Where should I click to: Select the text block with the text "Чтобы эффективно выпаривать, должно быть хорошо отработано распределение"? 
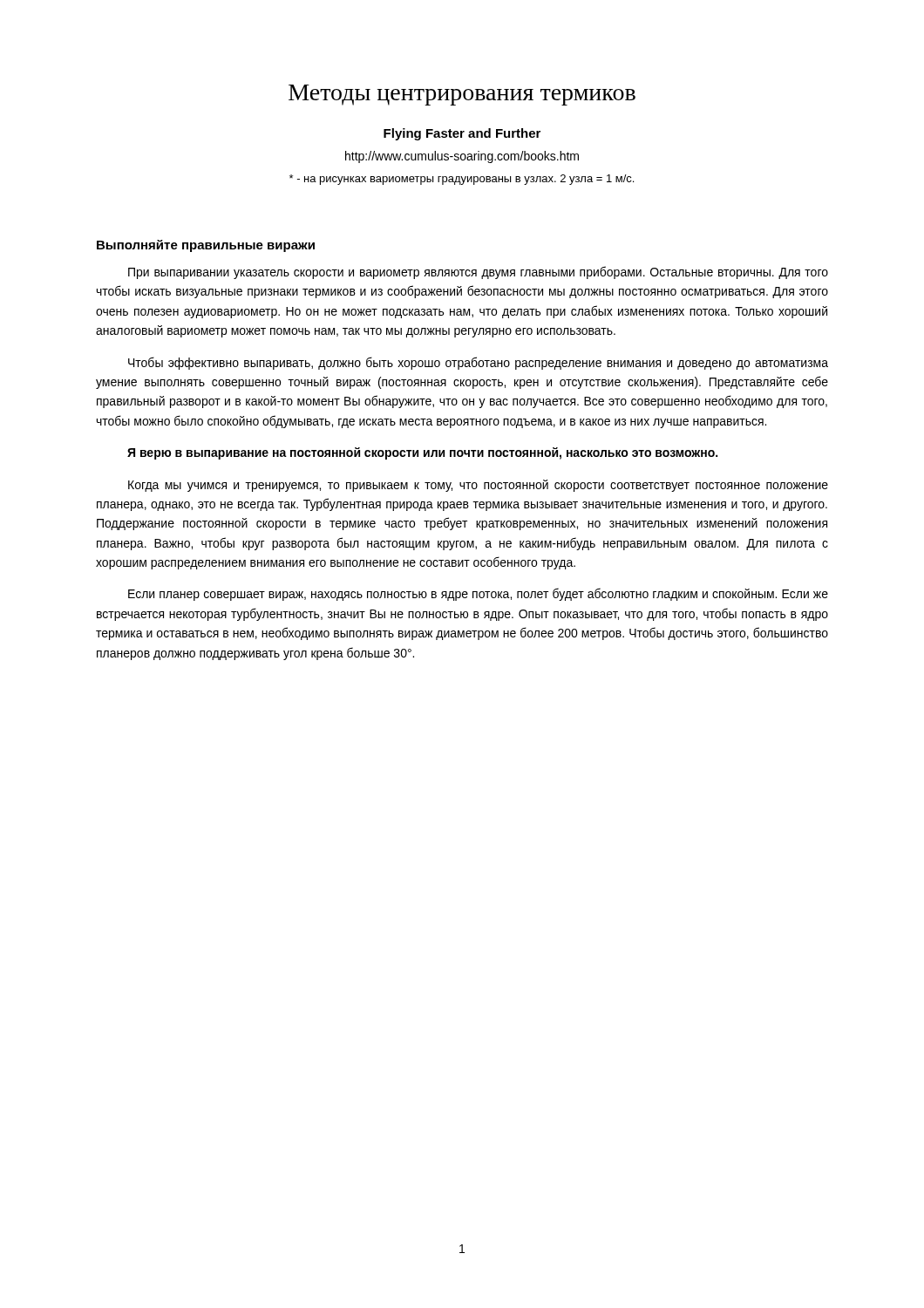pos(462,392)
